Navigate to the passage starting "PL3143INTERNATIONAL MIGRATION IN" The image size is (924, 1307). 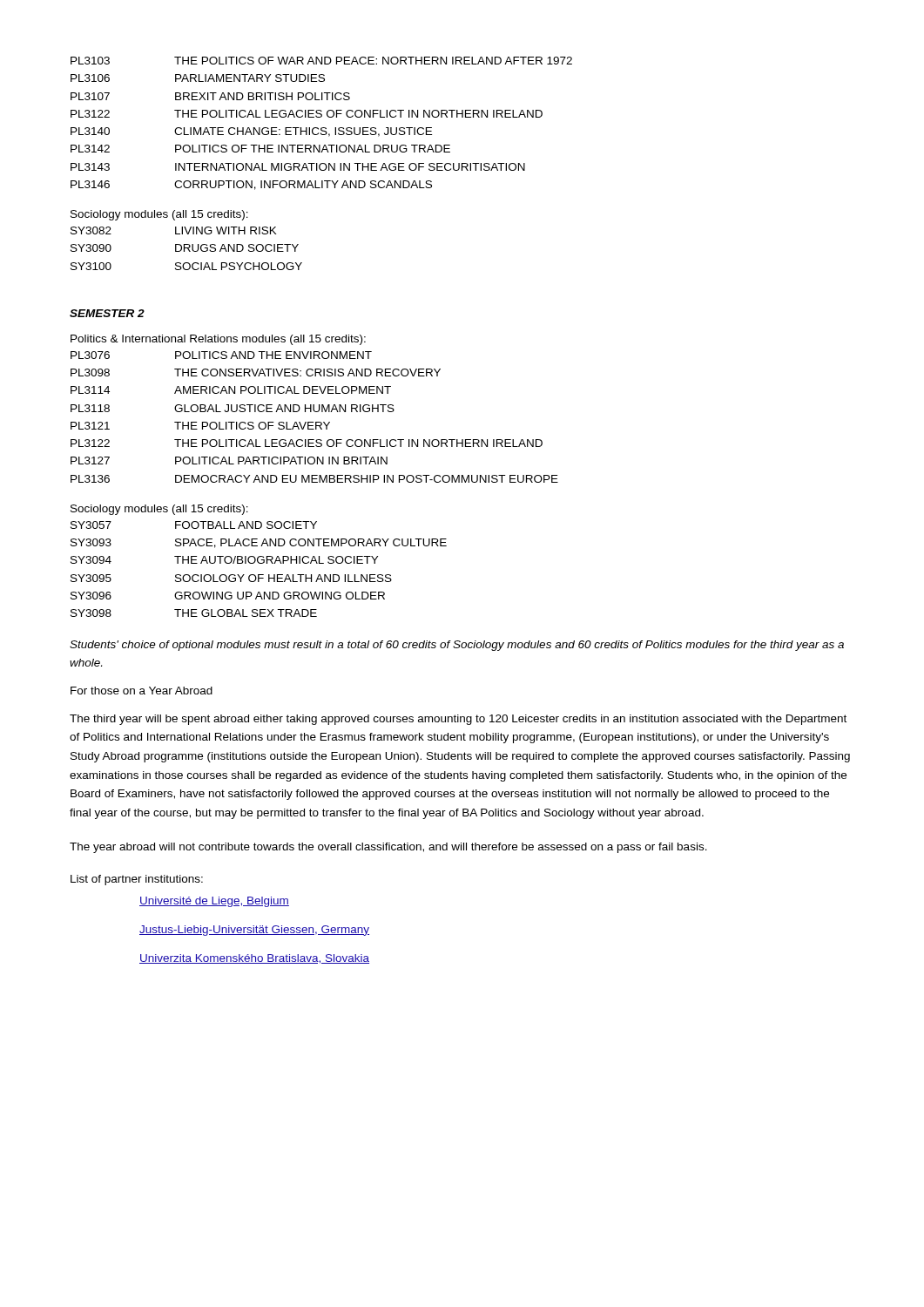(x=298, y=167)
